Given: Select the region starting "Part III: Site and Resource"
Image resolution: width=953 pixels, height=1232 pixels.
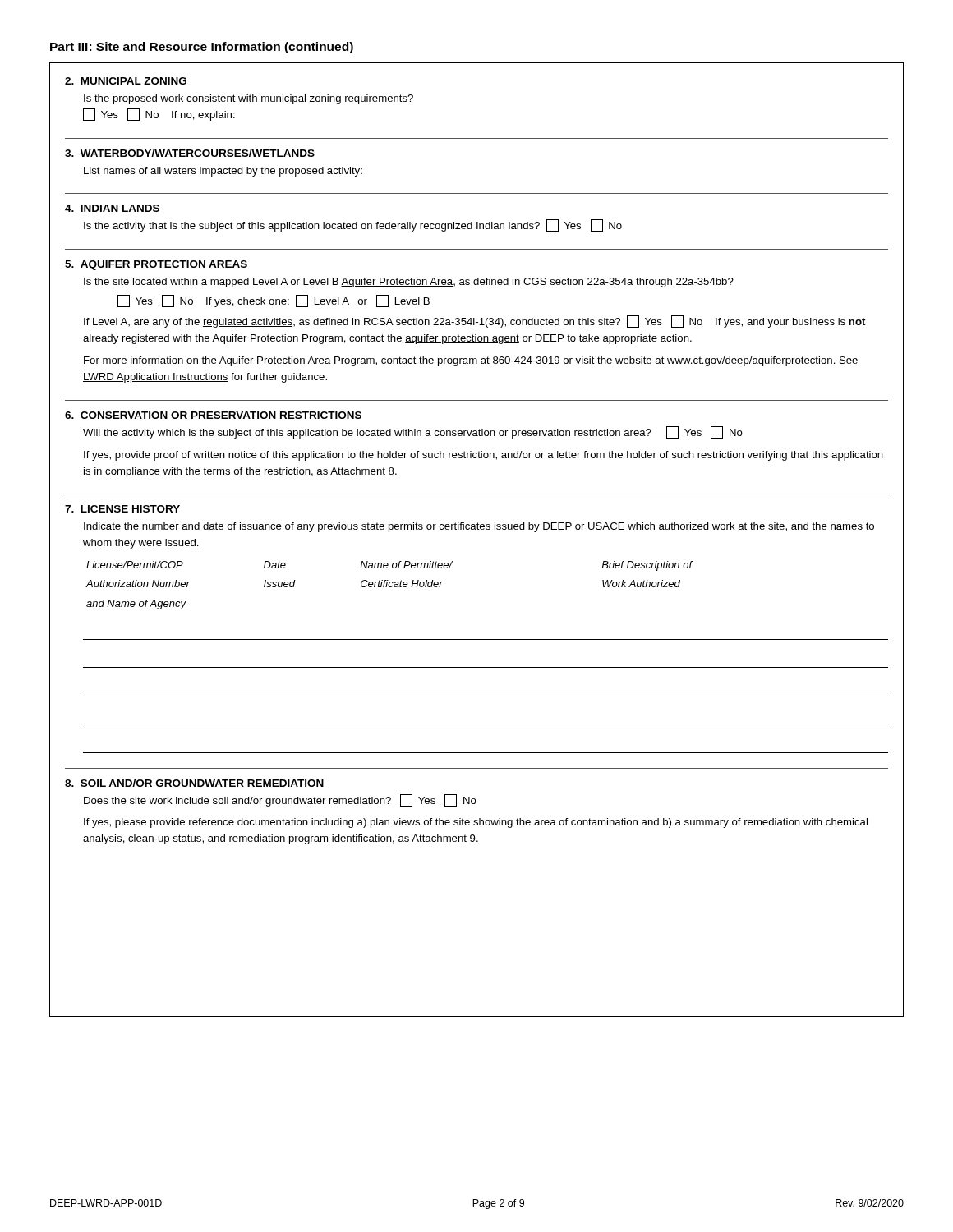Looking at the screenshot, I should click(x=201, y=46).
